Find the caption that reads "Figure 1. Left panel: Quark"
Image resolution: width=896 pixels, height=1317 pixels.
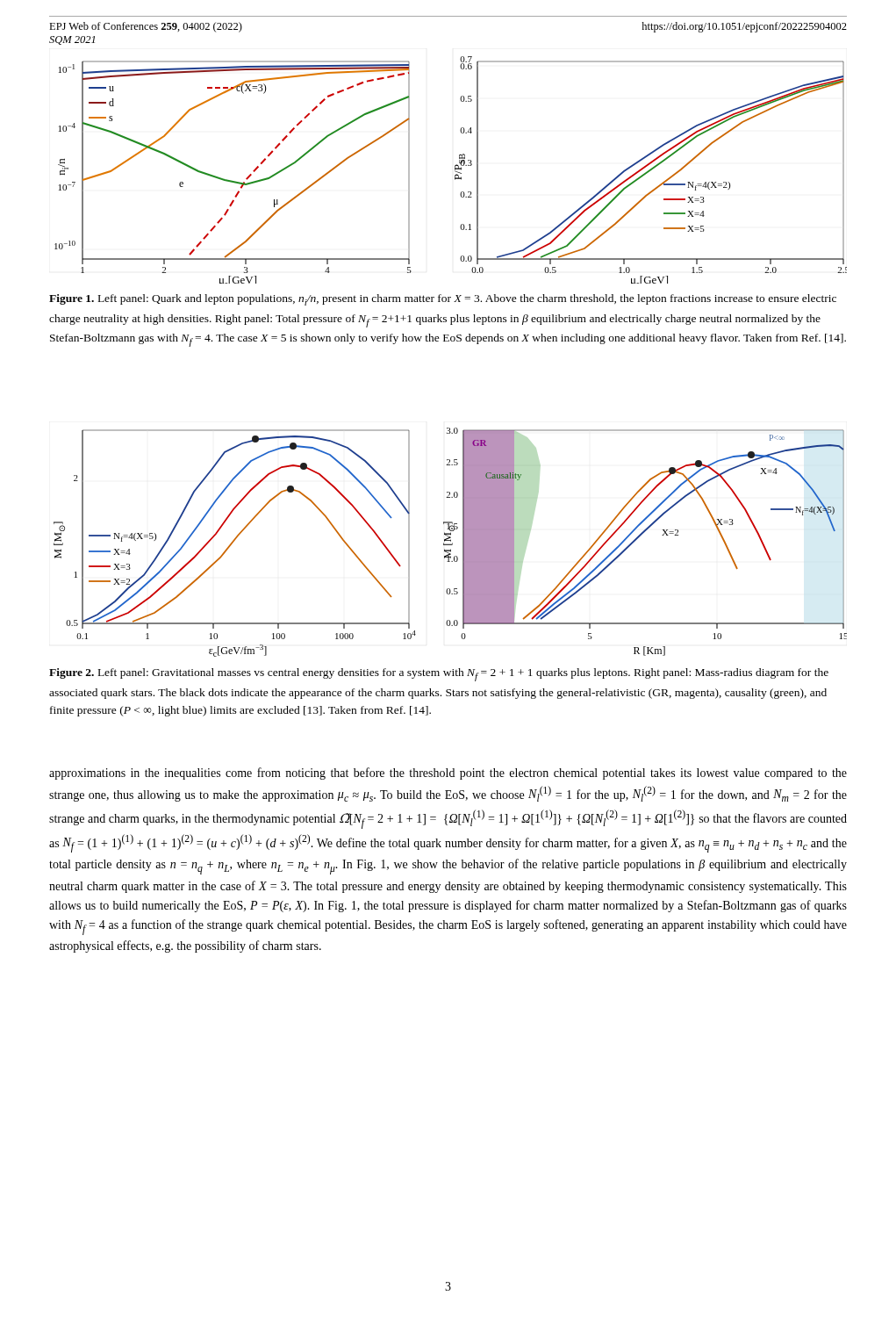[x=448, y=319]
